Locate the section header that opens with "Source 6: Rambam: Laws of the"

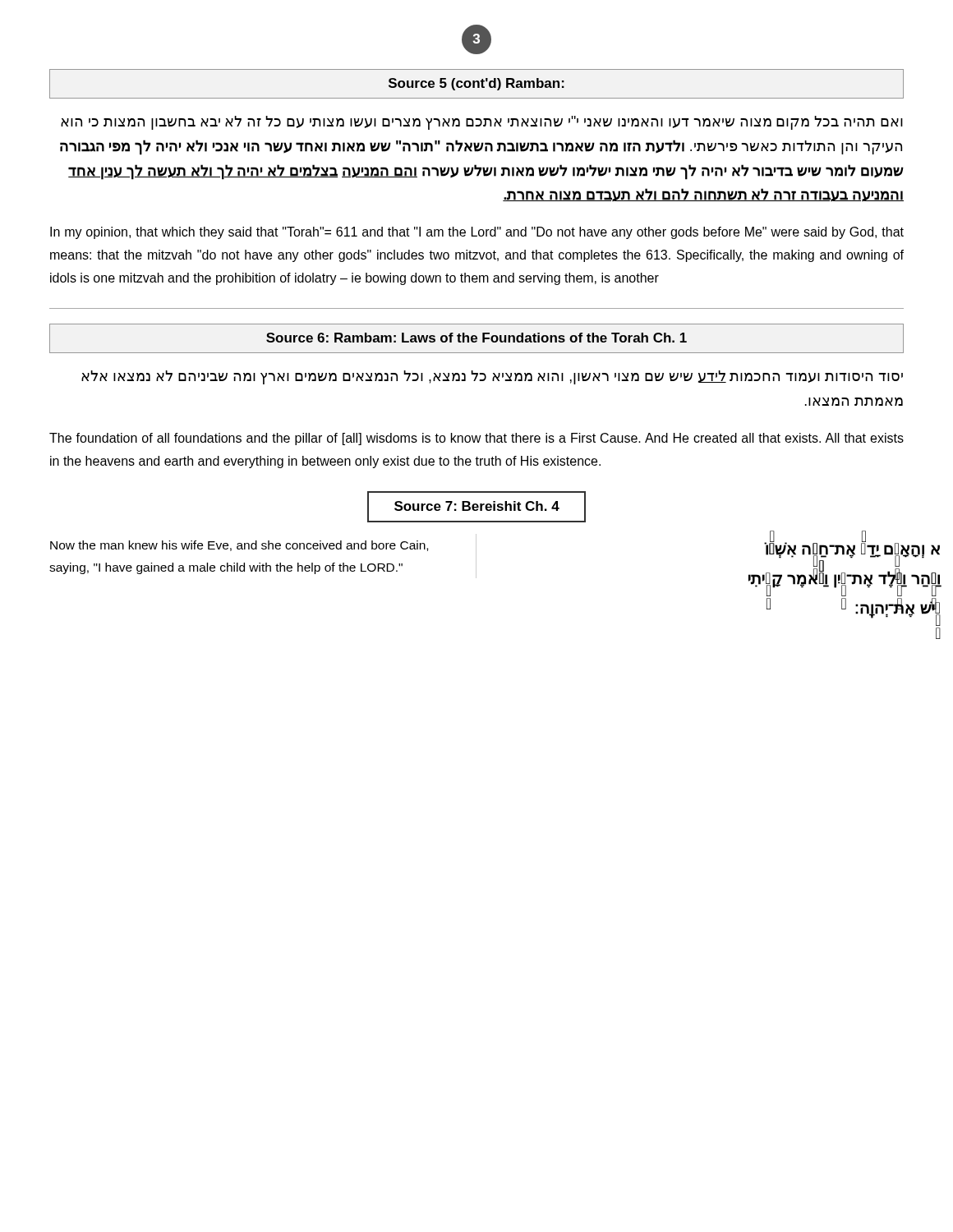point(476,338)
